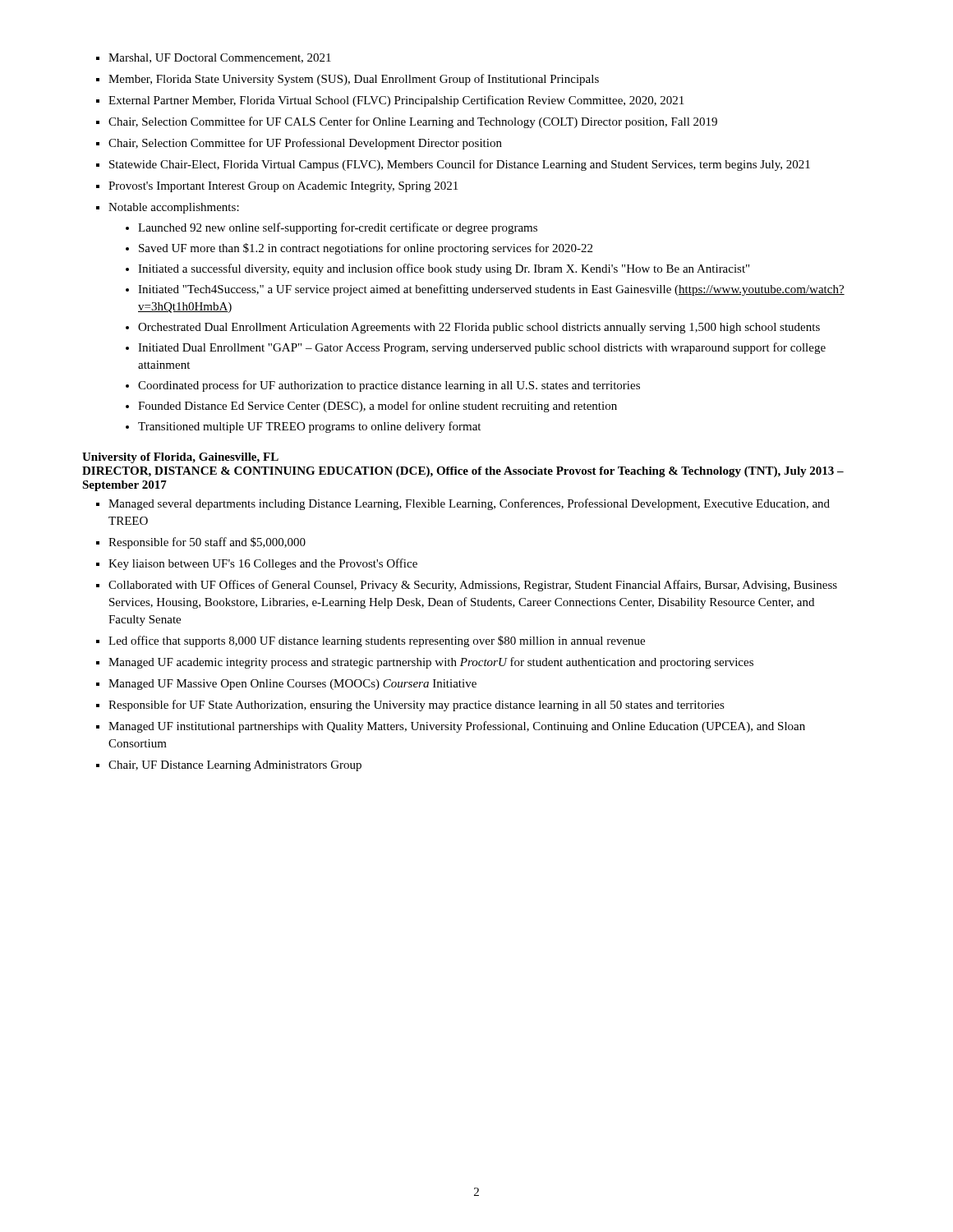The image size is (953, 1232).
Task: Point to the passage starting "Chair, Selection Committee for UF Professional Development Director"
Action: coord(481,143)
